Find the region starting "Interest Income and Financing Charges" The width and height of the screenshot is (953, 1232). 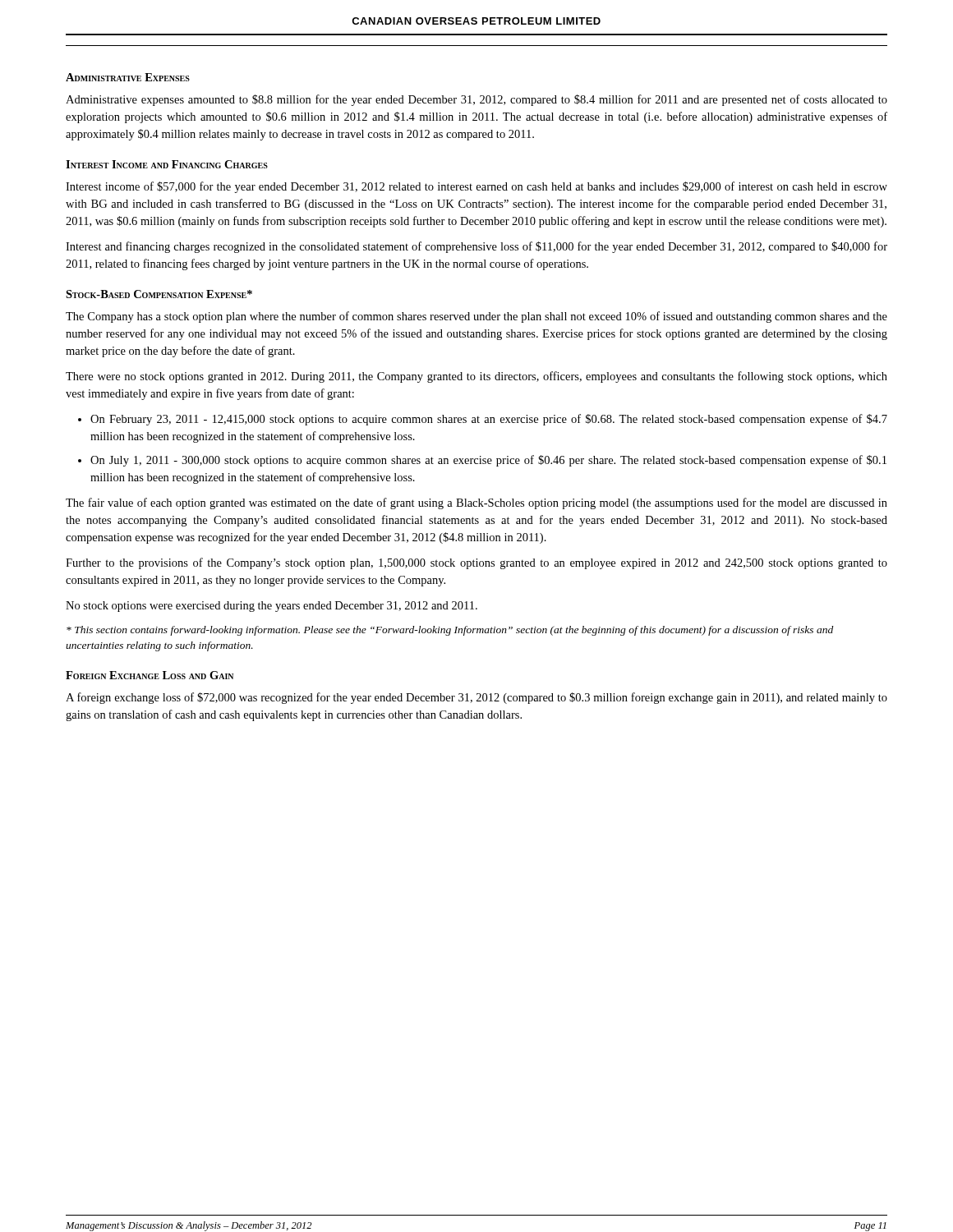point(167,164)
